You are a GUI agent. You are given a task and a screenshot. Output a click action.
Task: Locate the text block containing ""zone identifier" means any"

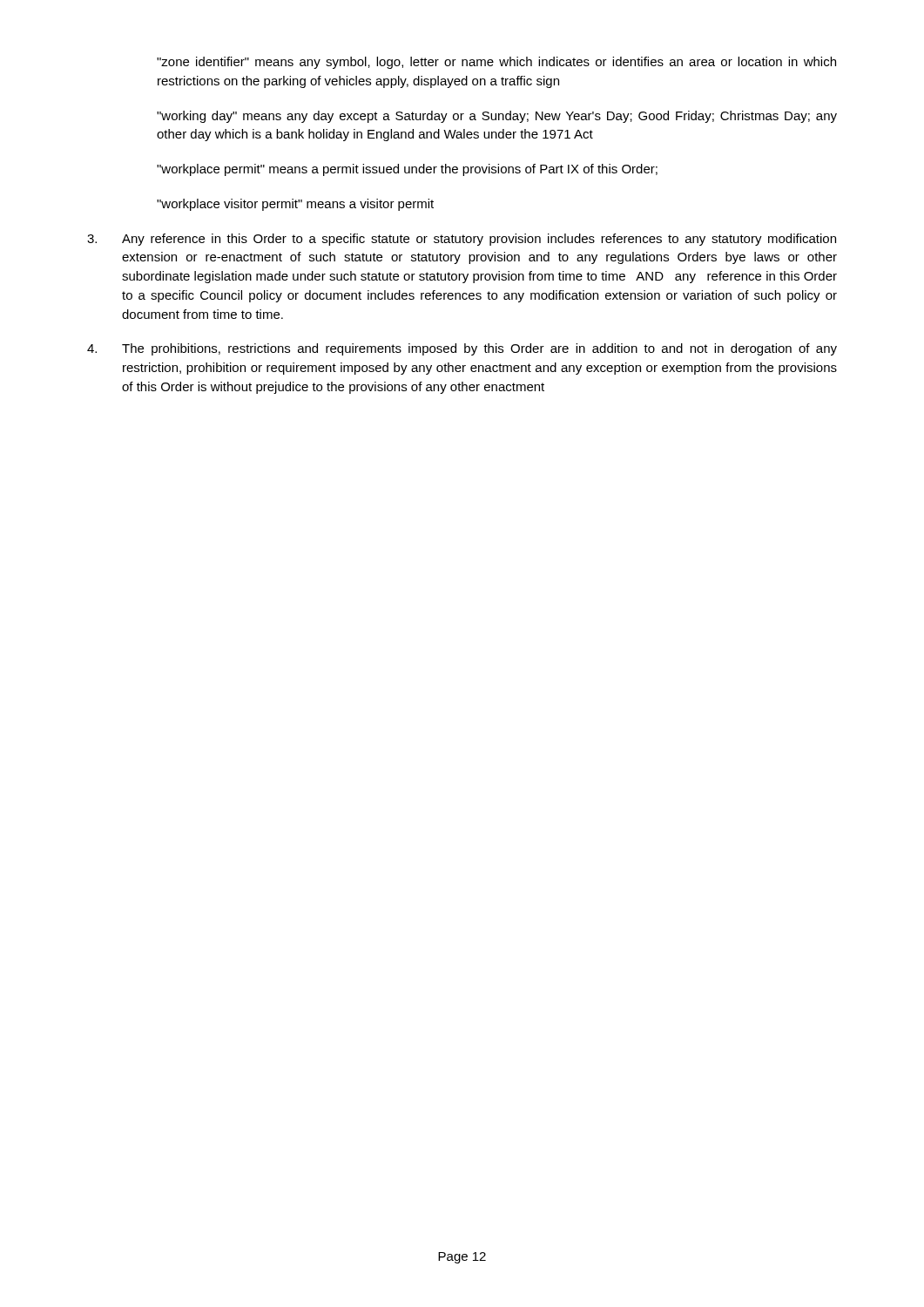tap(497, 71)
